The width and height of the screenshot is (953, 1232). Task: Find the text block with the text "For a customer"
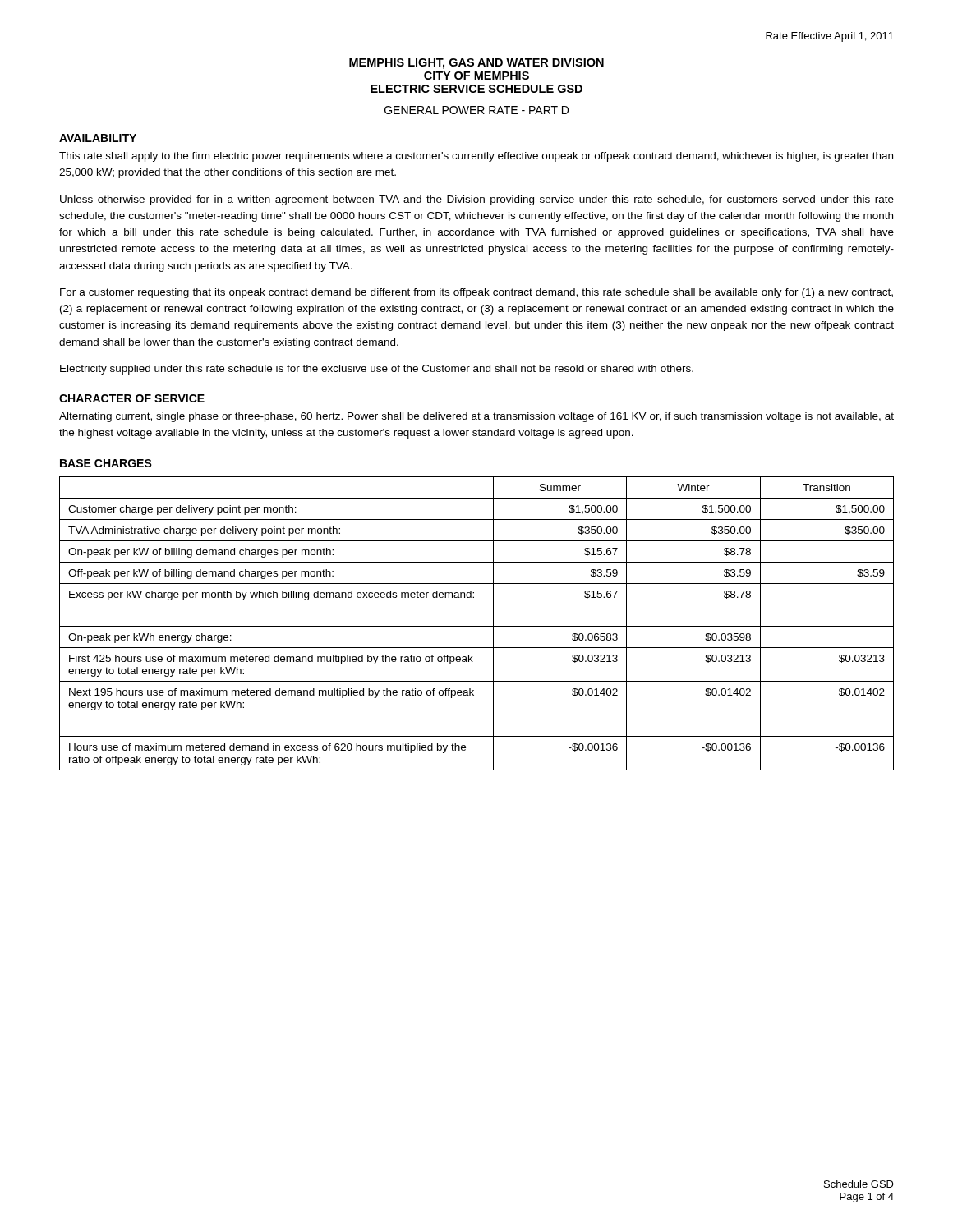tap(476, 317)
